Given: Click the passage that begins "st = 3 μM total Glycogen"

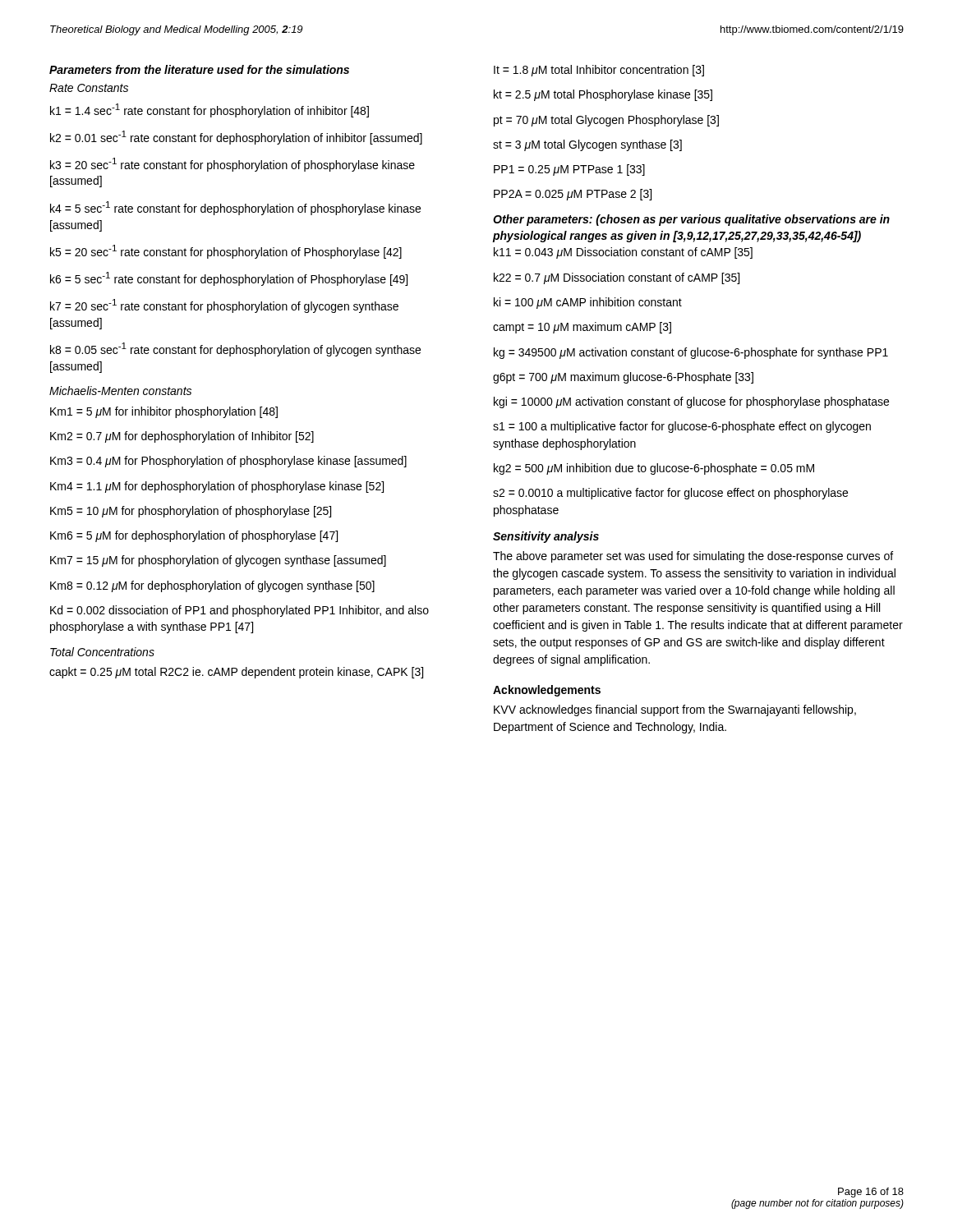Looking at the screenshot, I should point(588,144).
